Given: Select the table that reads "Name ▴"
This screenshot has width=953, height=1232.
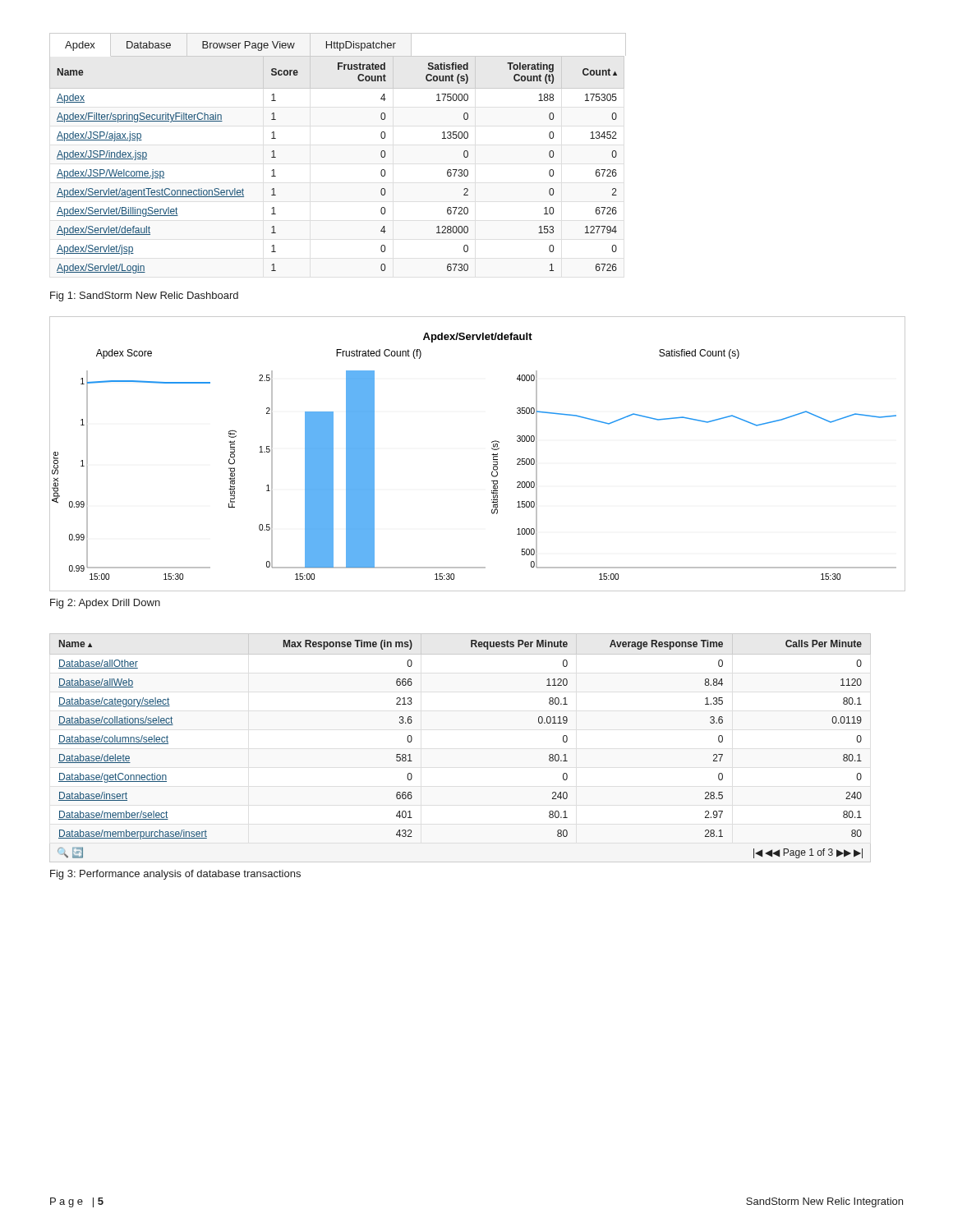Looking at the screenshot, I should click(476, 748).
